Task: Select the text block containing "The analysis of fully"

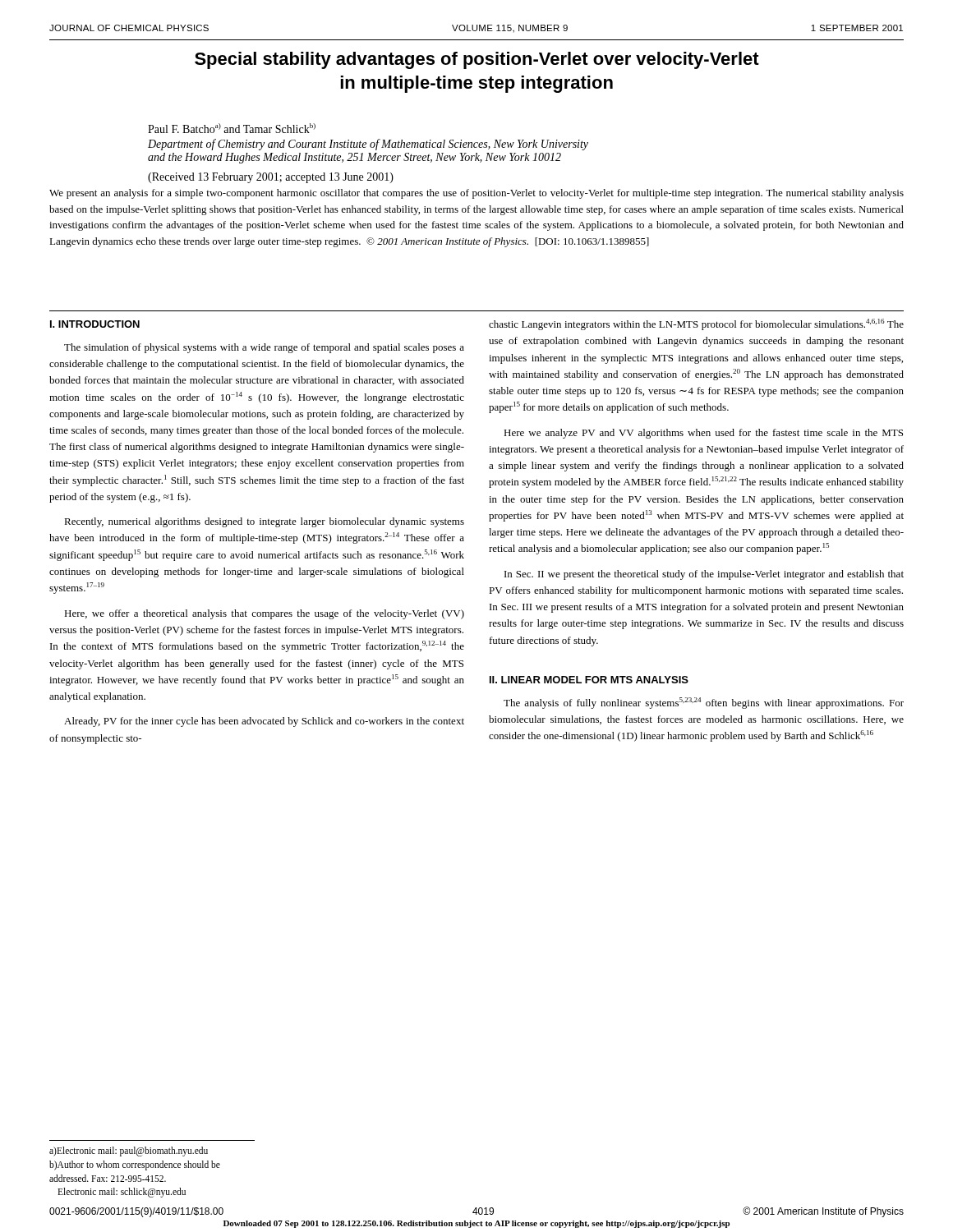Action: [x=696, y=719]
